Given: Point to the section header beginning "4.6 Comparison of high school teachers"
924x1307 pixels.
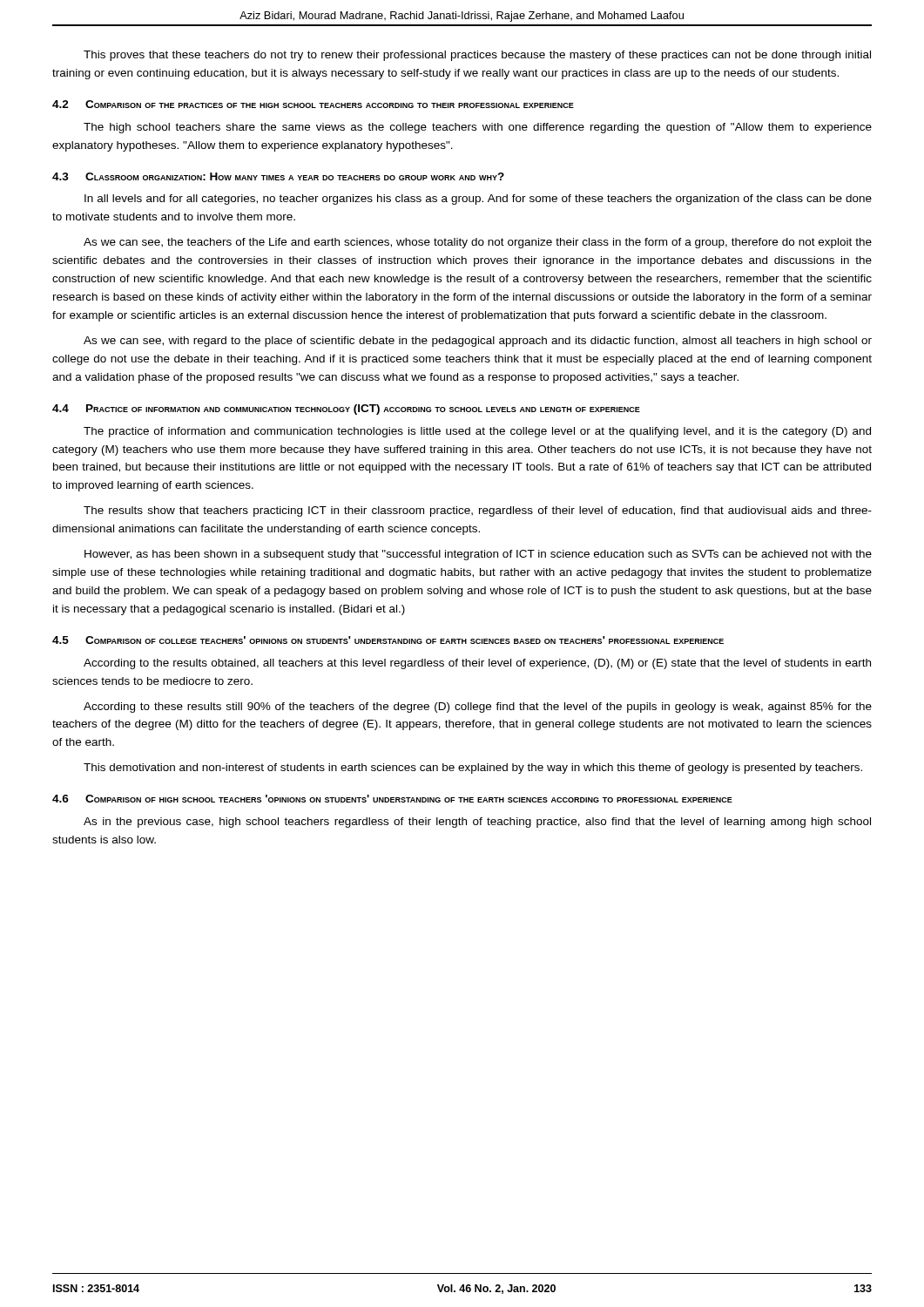Looking at the screenshot, I should tap(392, 800).
